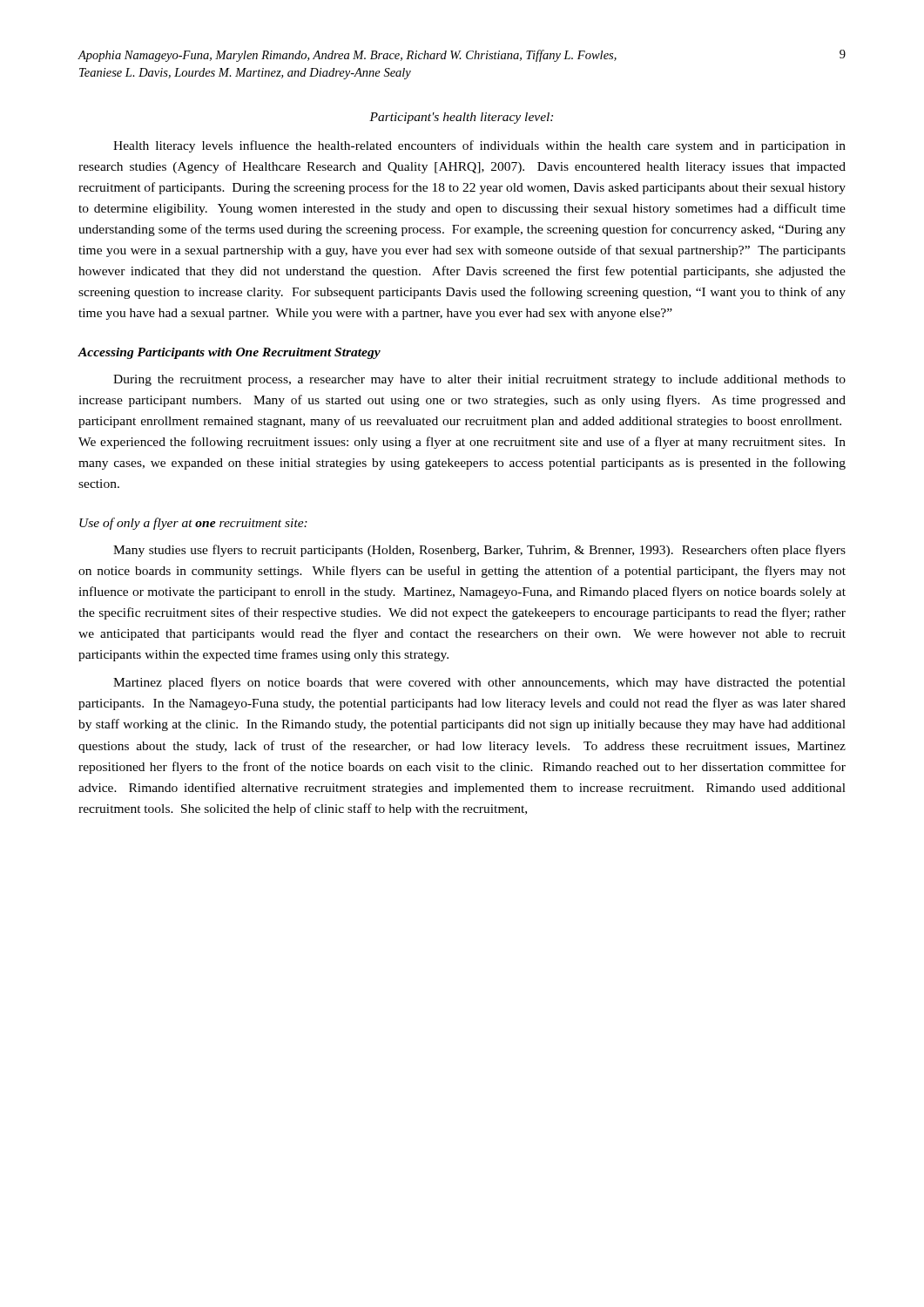Navigate to the text block starting "Martinez placed flyers on notice"
Viewport: 924px width, 1307px height.
[462, 745]
